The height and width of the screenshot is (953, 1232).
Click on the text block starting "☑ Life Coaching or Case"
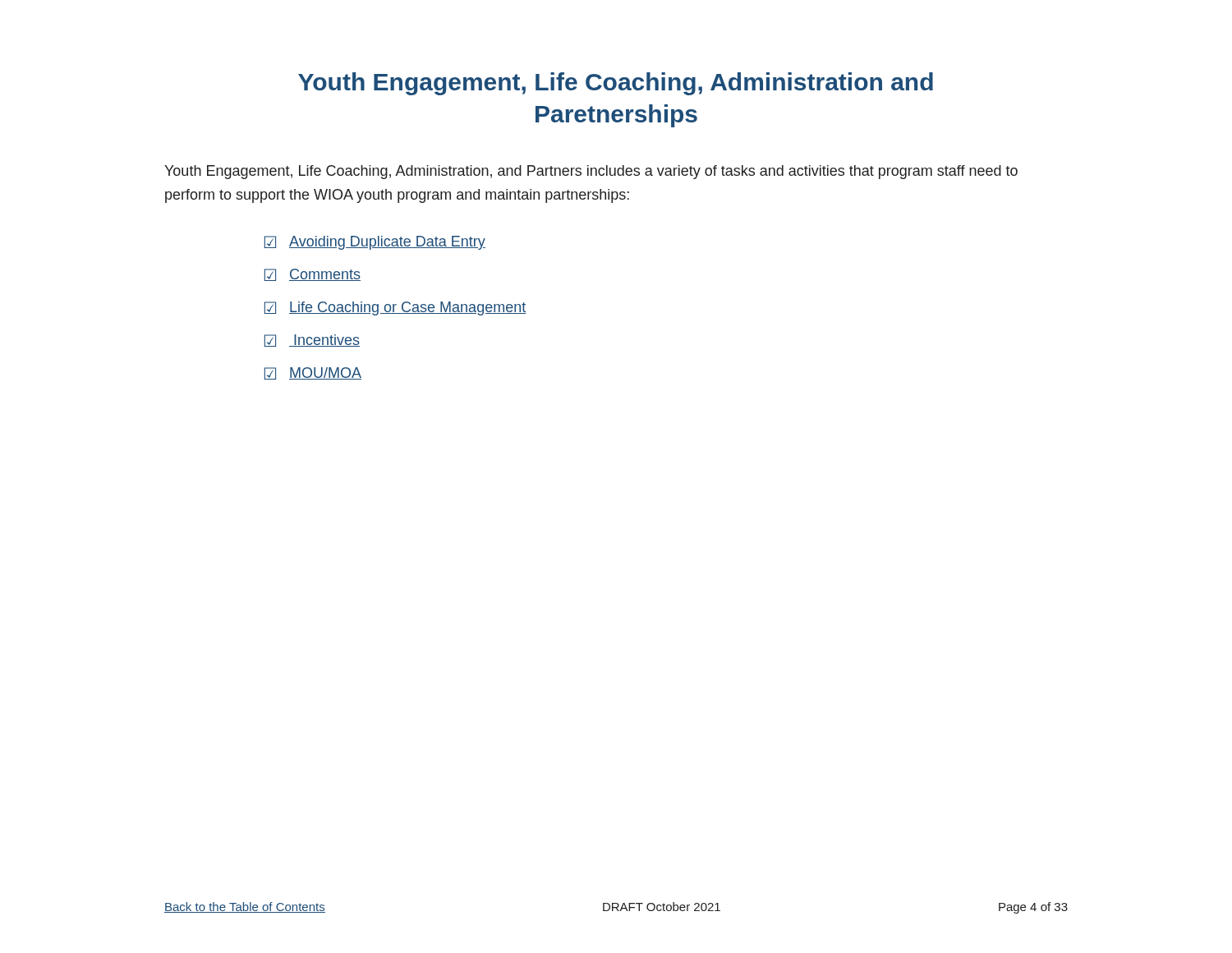(394, 308)
